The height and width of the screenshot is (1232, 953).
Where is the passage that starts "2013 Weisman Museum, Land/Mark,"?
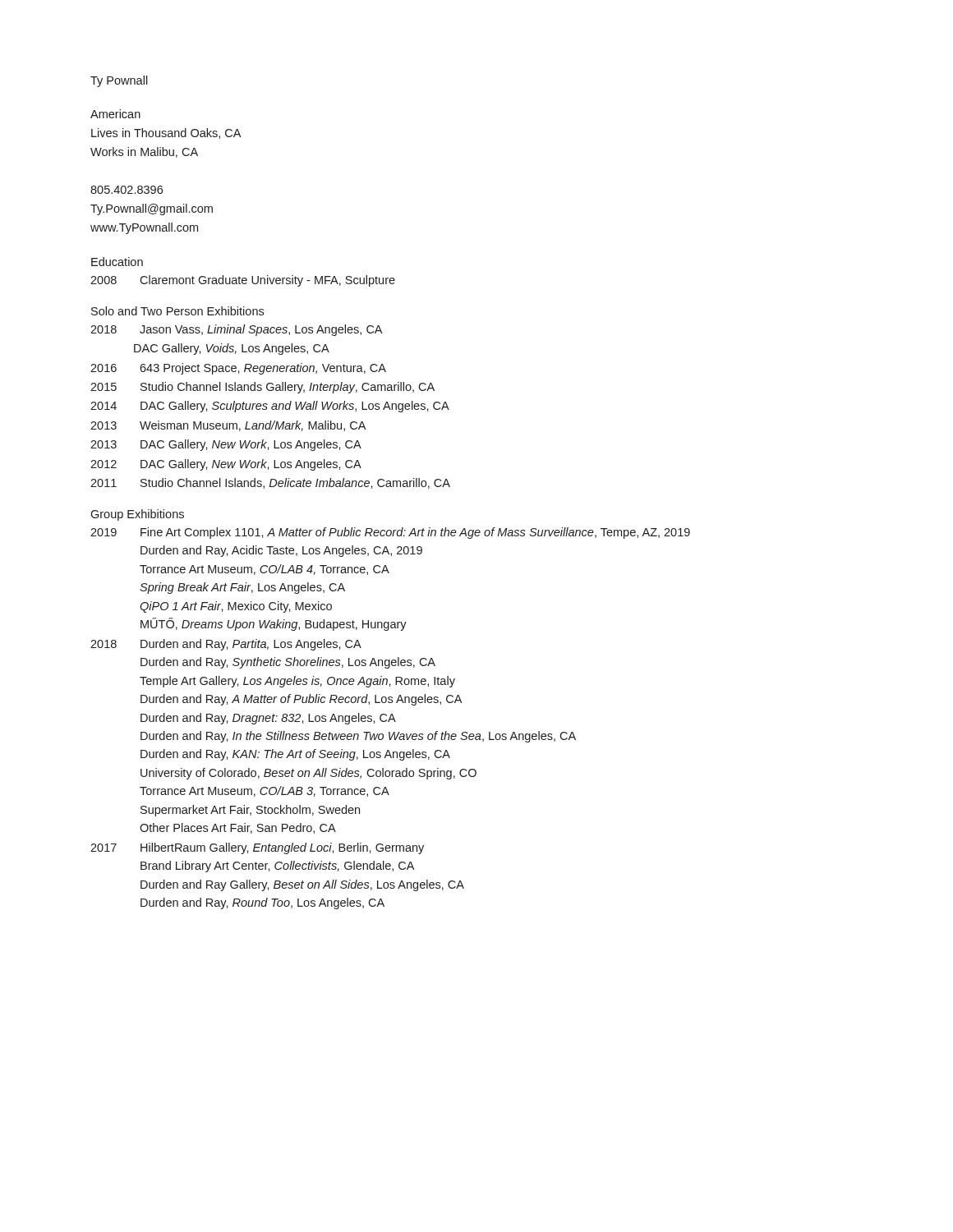point(228,426)
